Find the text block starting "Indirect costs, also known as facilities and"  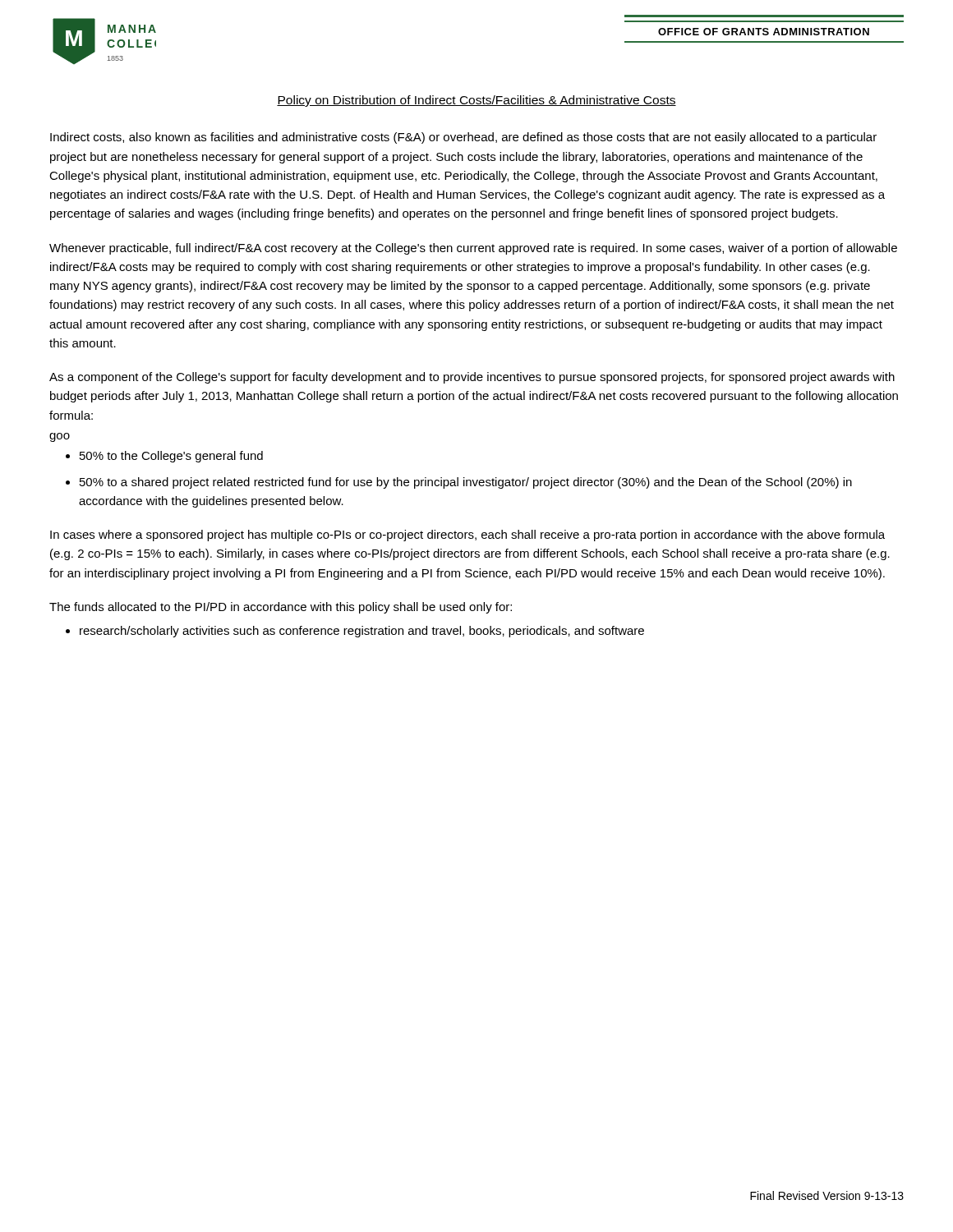[467, 175]
